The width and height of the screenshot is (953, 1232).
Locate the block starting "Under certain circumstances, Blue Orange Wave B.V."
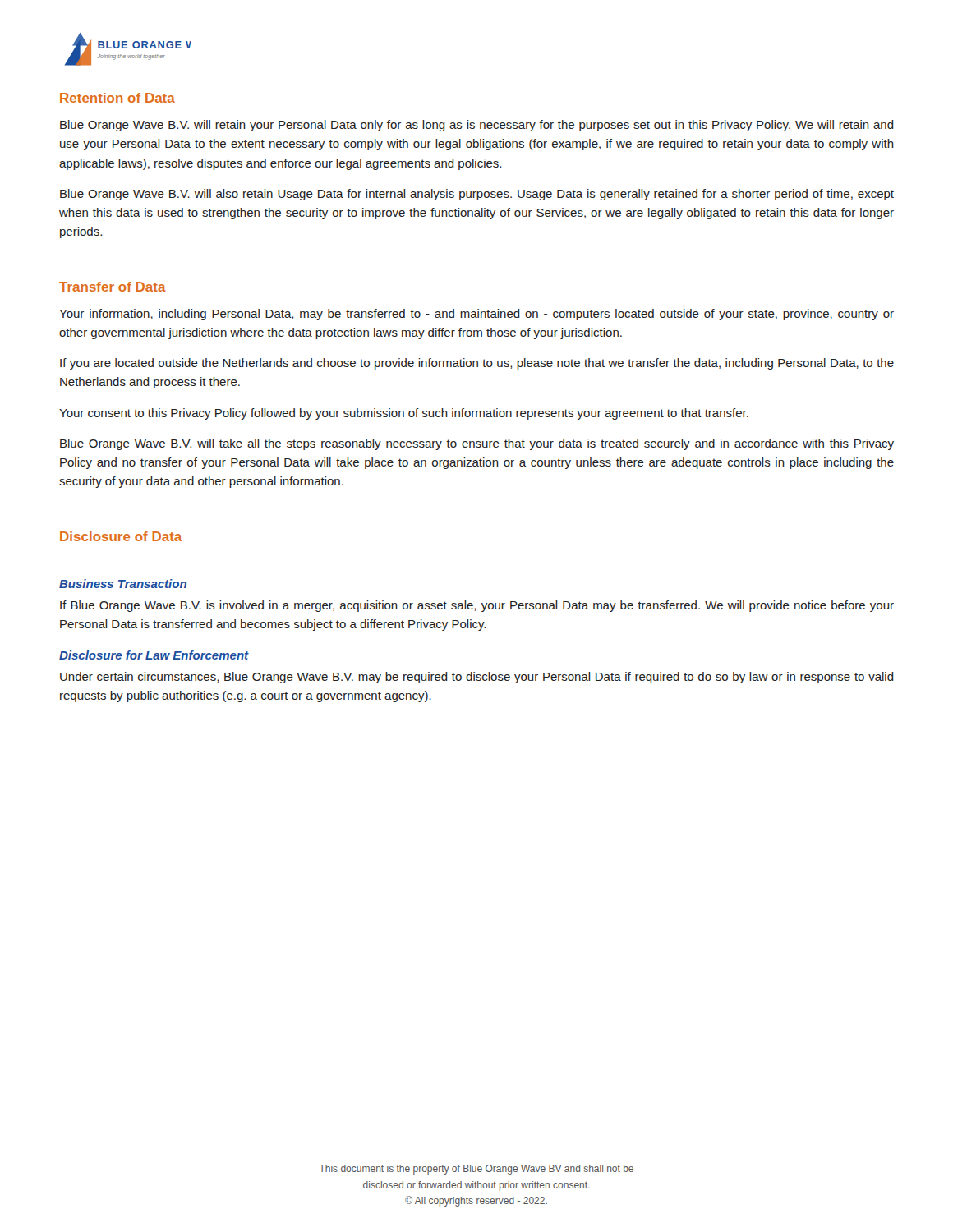[476, 686]
